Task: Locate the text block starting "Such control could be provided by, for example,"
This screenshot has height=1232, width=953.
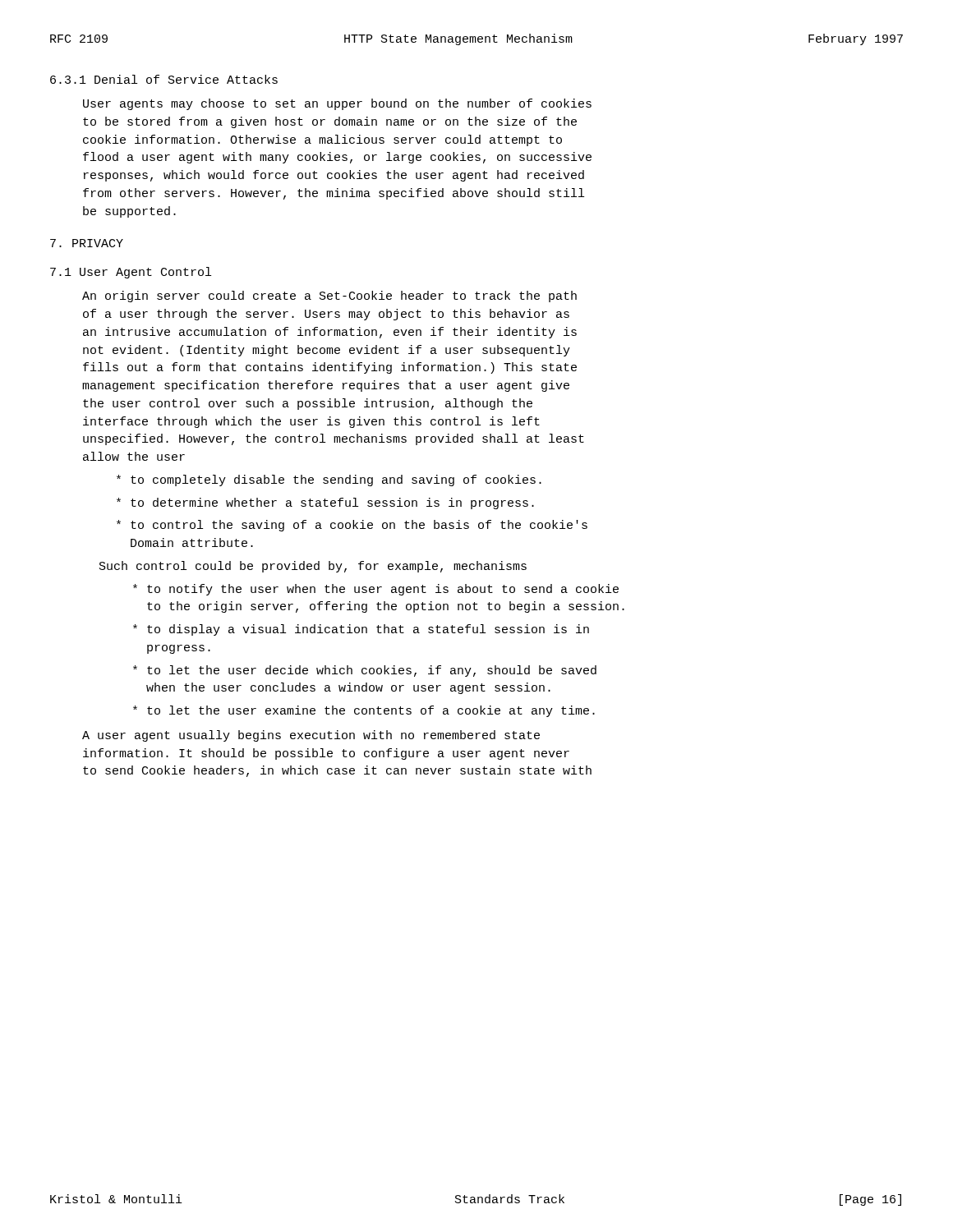Action: (313, 567)
